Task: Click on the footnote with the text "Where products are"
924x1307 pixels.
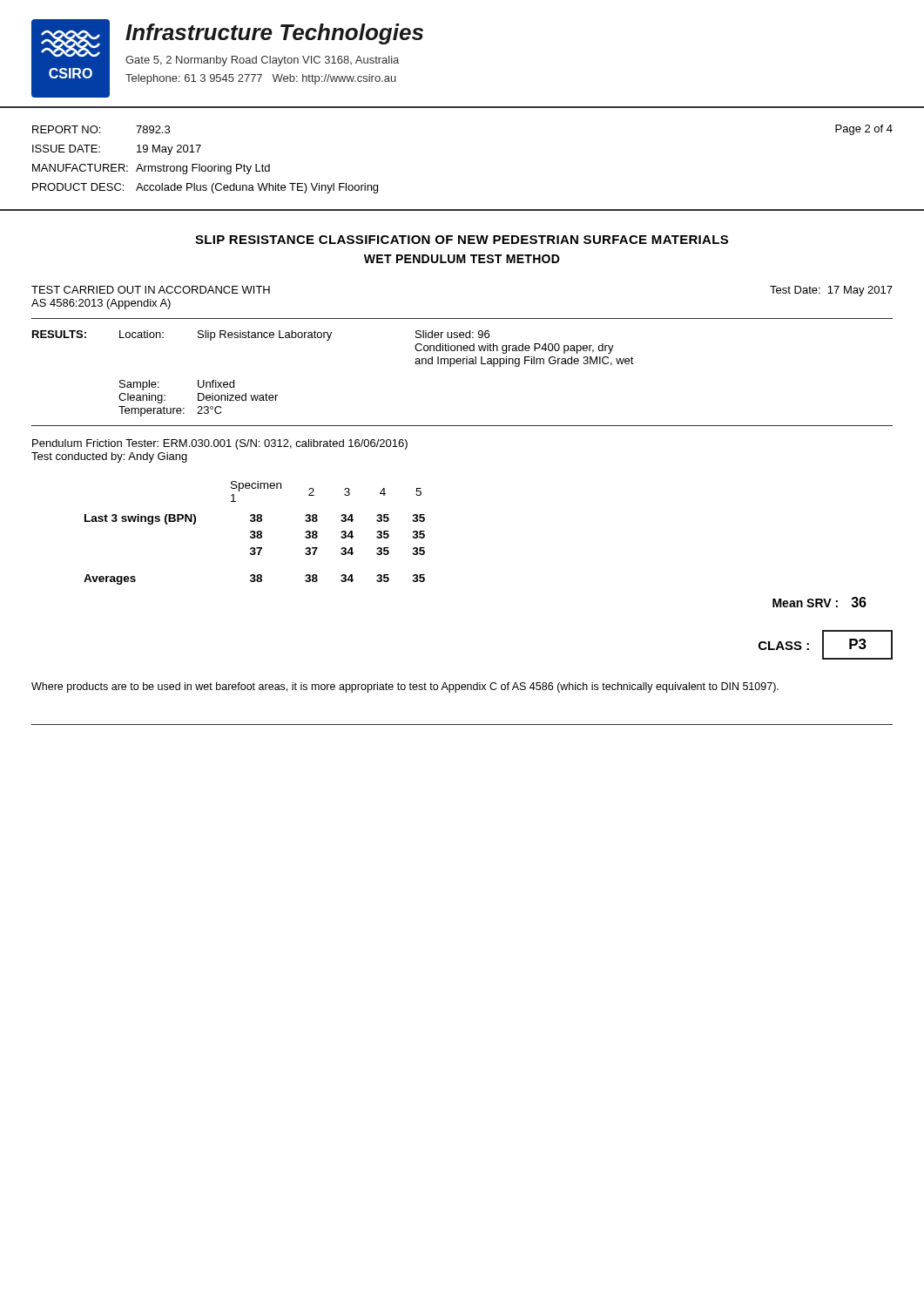Action: point(405,687)
